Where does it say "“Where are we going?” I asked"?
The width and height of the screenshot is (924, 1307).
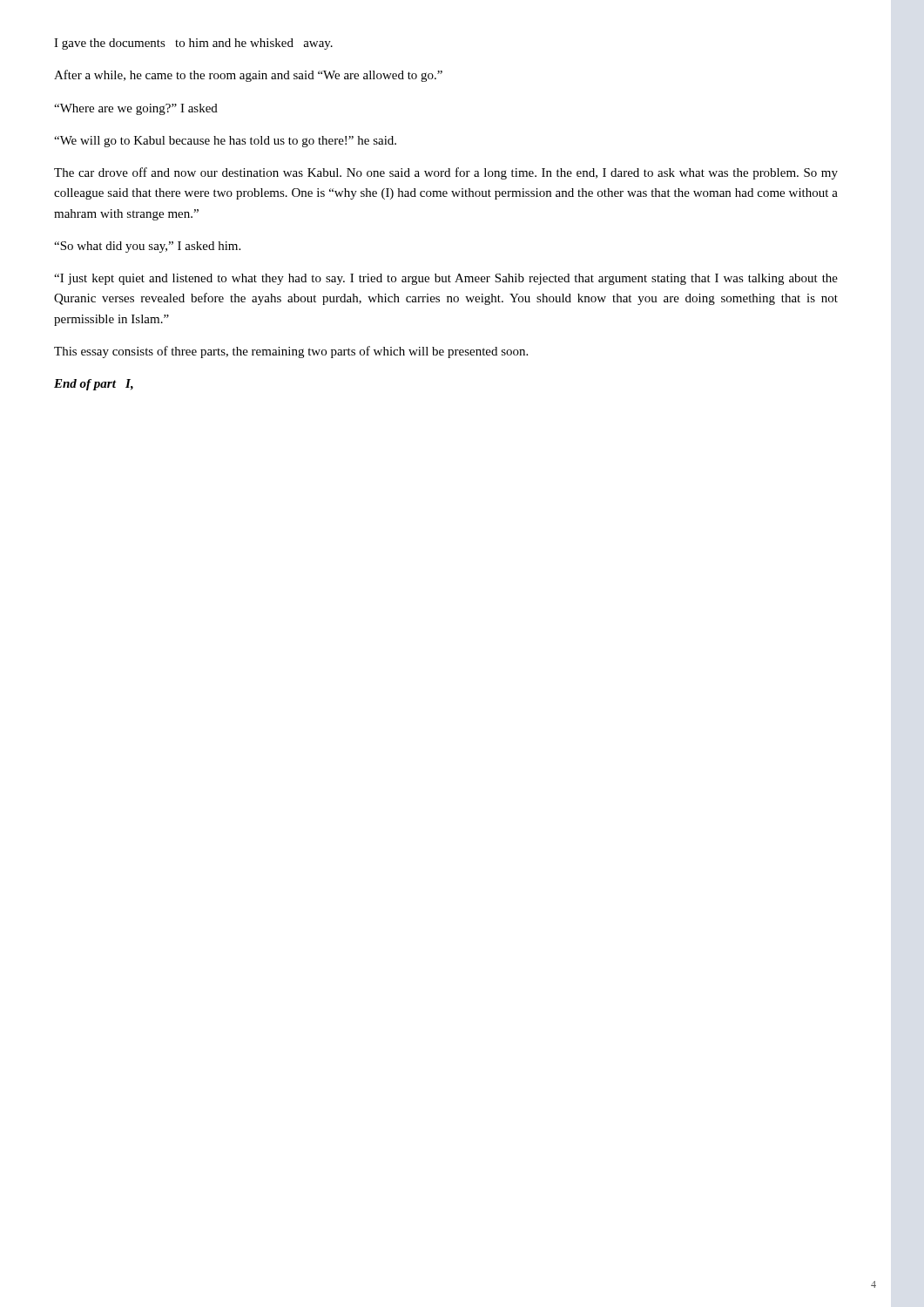[136, 108]
